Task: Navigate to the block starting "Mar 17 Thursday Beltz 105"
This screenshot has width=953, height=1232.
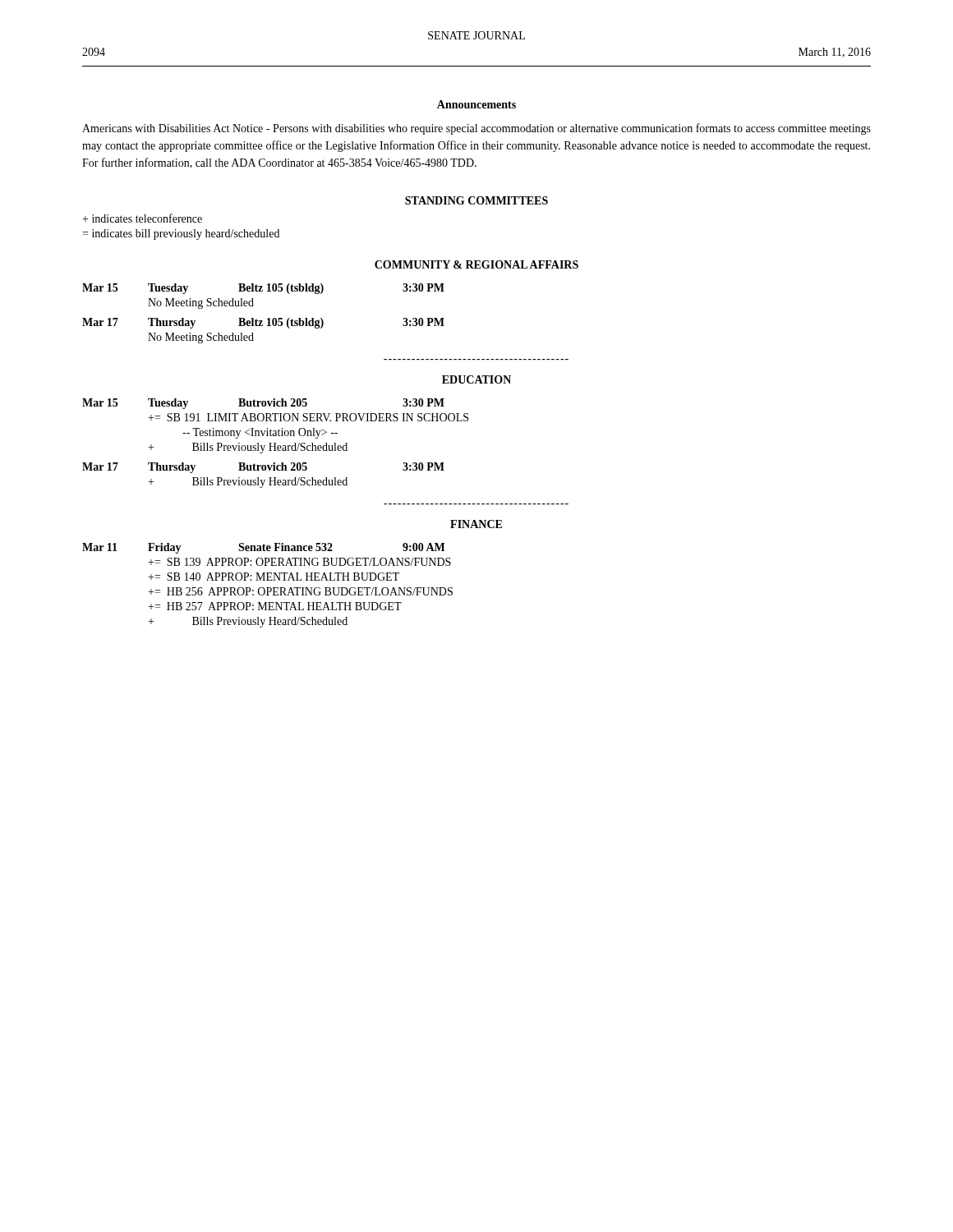Action: (263, 323)
